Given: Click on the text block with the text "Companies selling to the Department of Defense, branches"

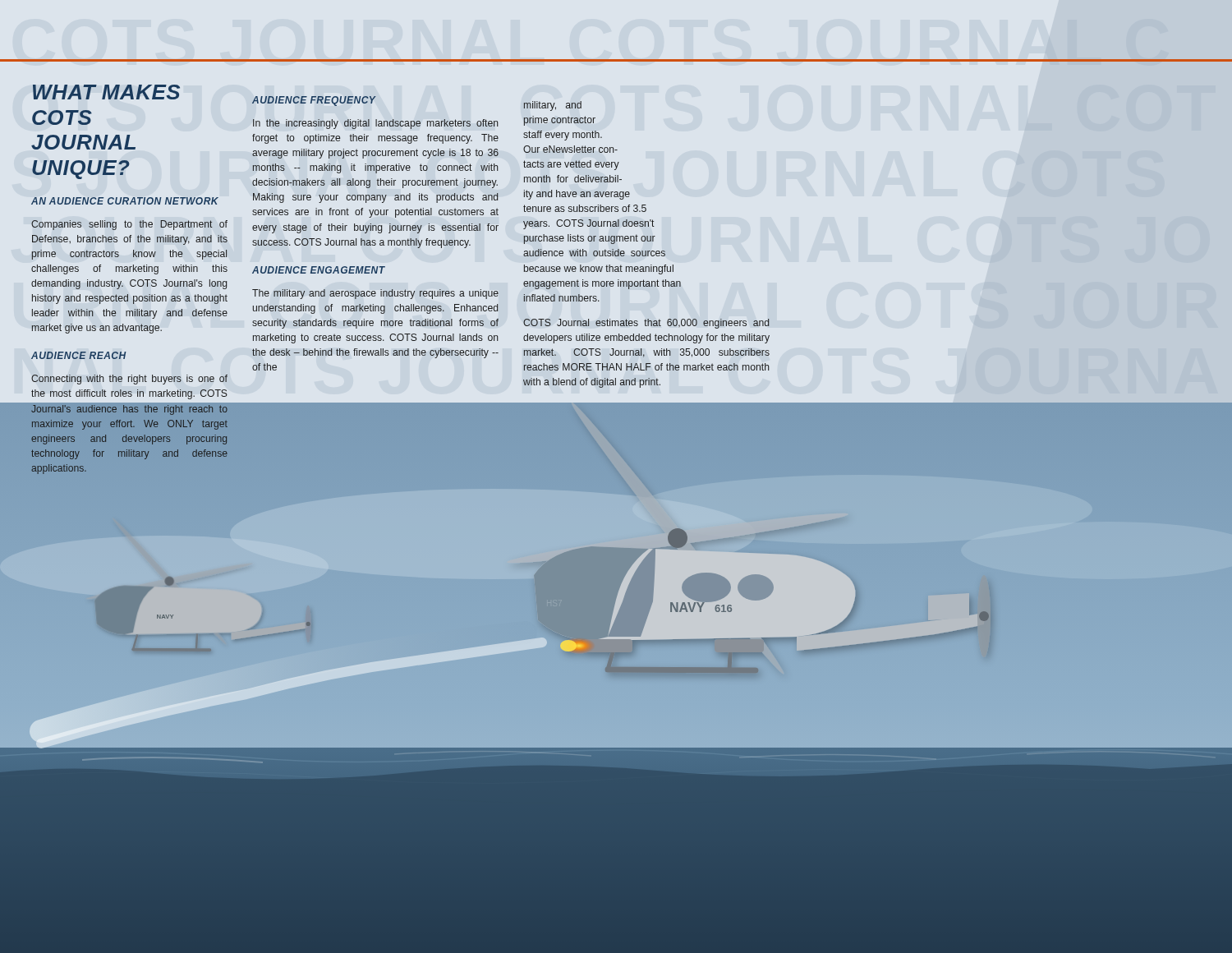Looking at the screenshot, I should (x=129, y=276).
